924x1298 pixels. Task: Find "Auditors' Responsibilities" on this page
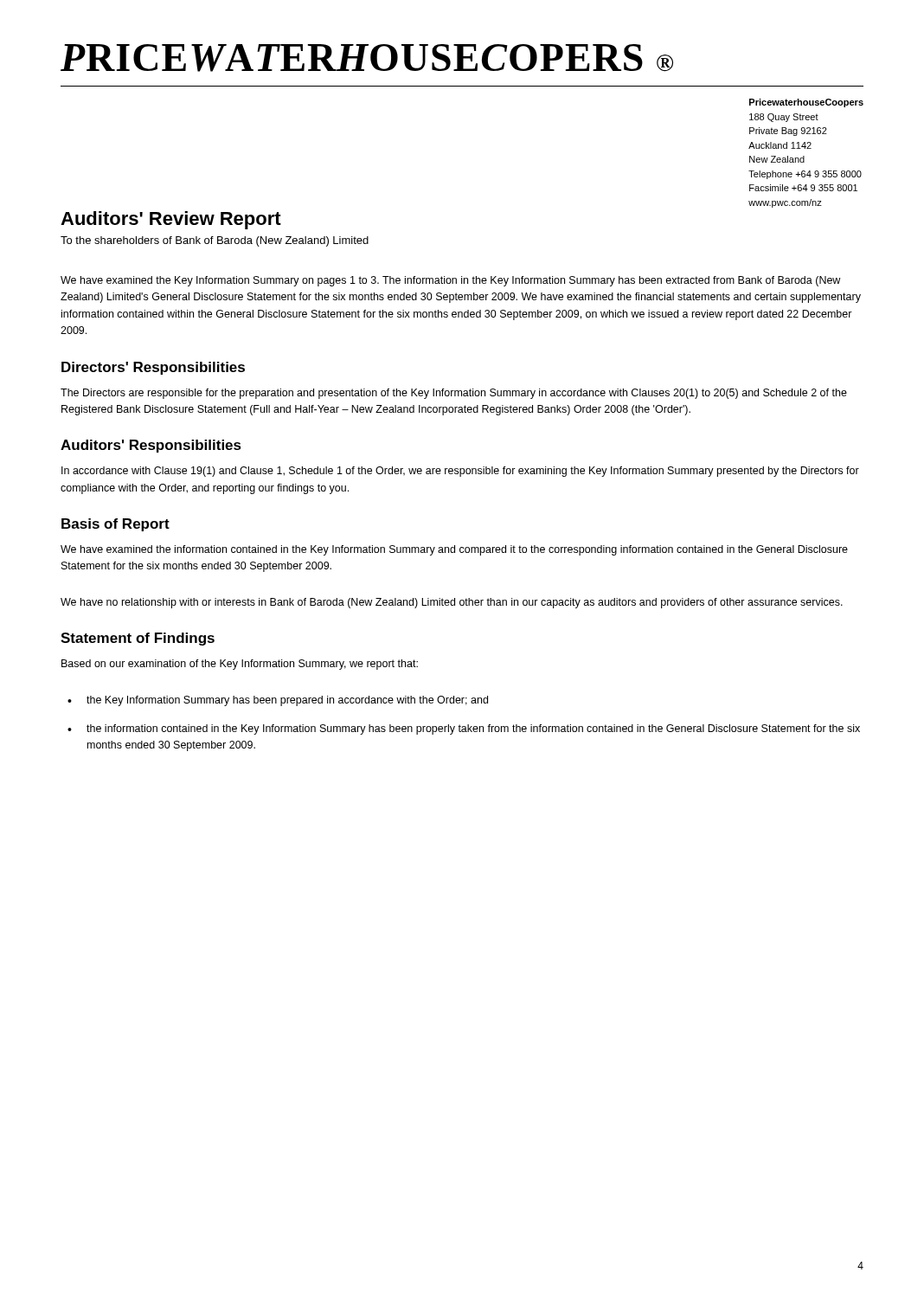[151, 445]
